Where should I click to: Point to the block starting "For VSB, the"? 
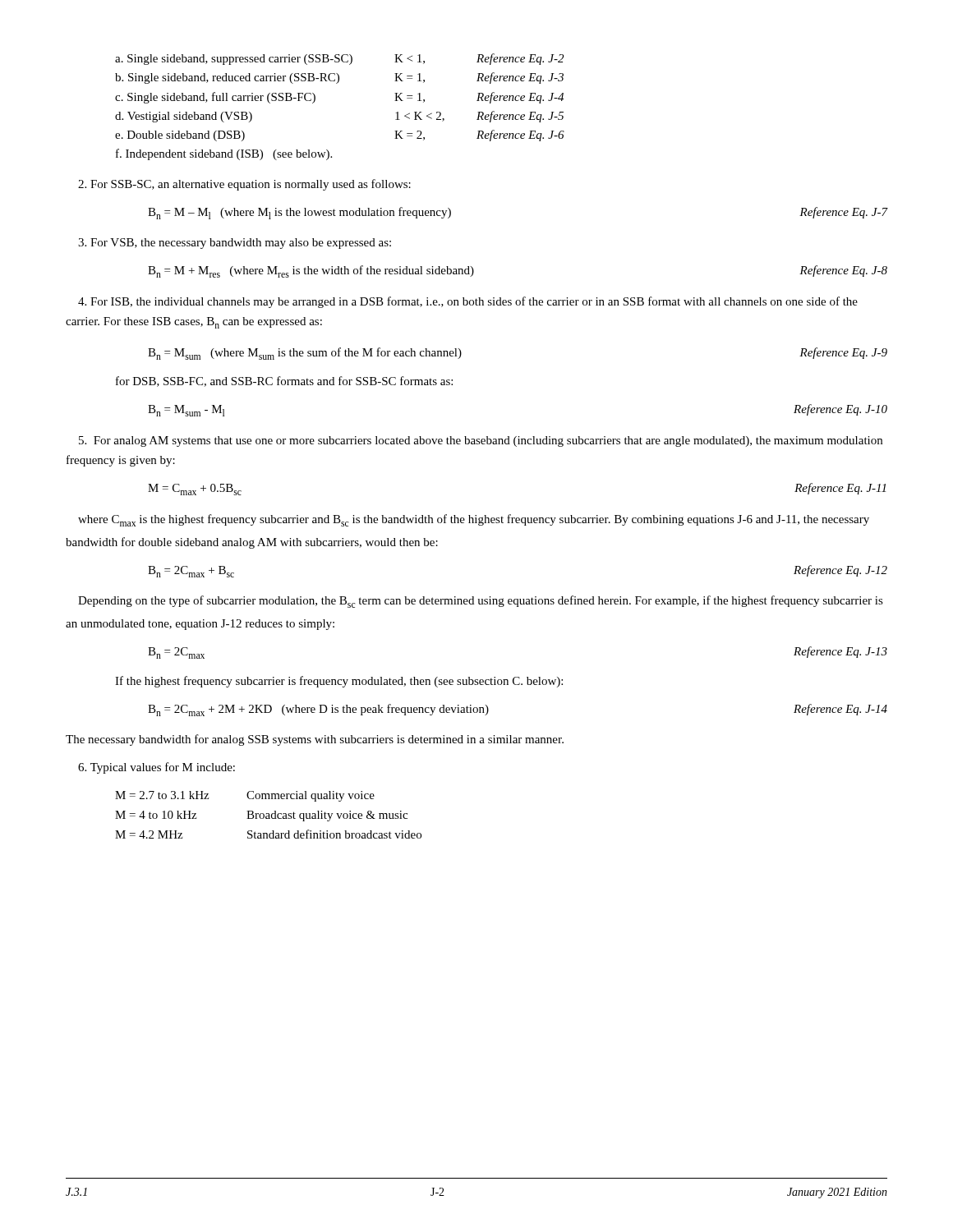click(229, 242)
